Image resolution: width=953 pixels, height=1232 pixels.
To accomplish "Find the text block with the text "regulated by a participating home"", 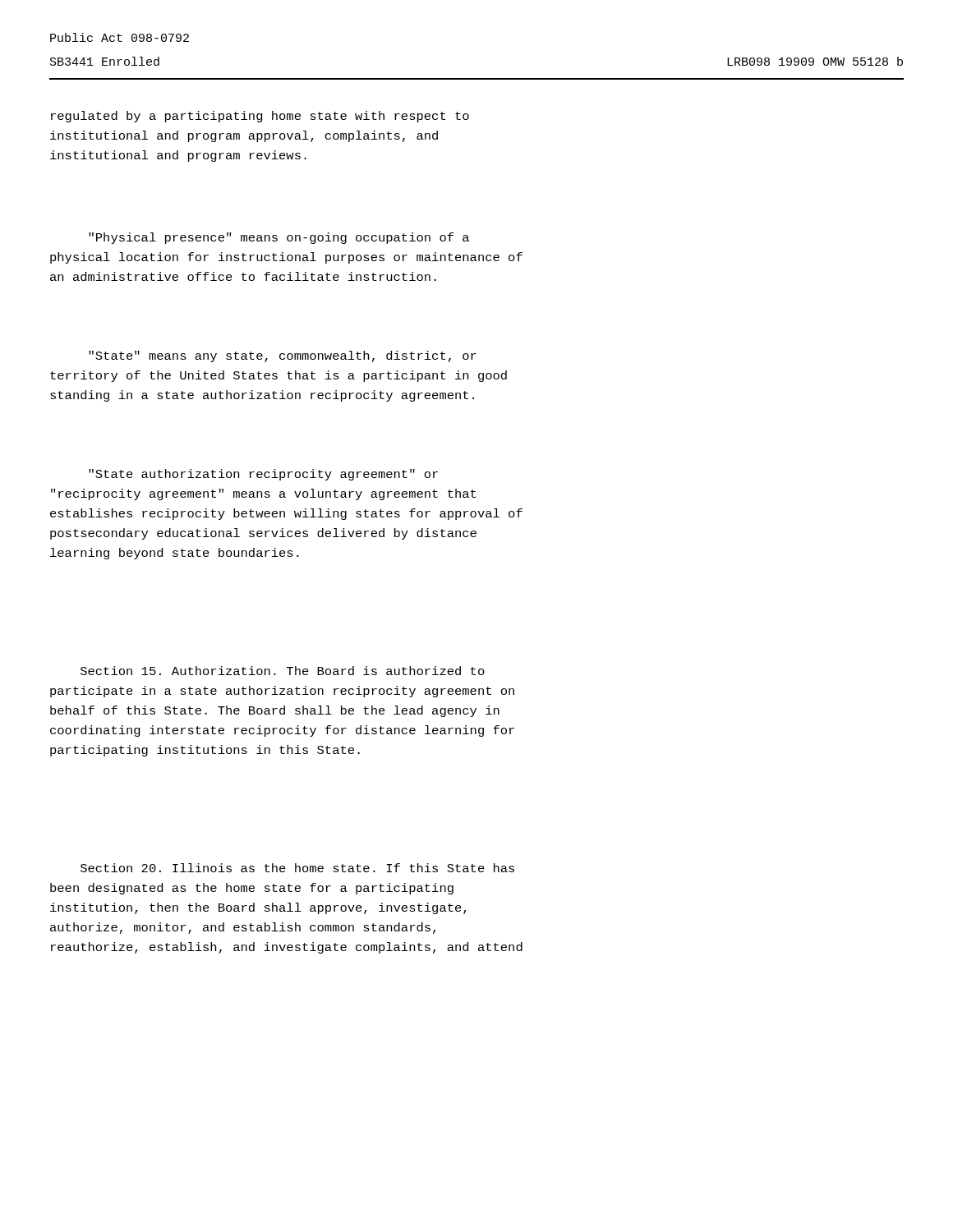I will [x=259, y=136].
